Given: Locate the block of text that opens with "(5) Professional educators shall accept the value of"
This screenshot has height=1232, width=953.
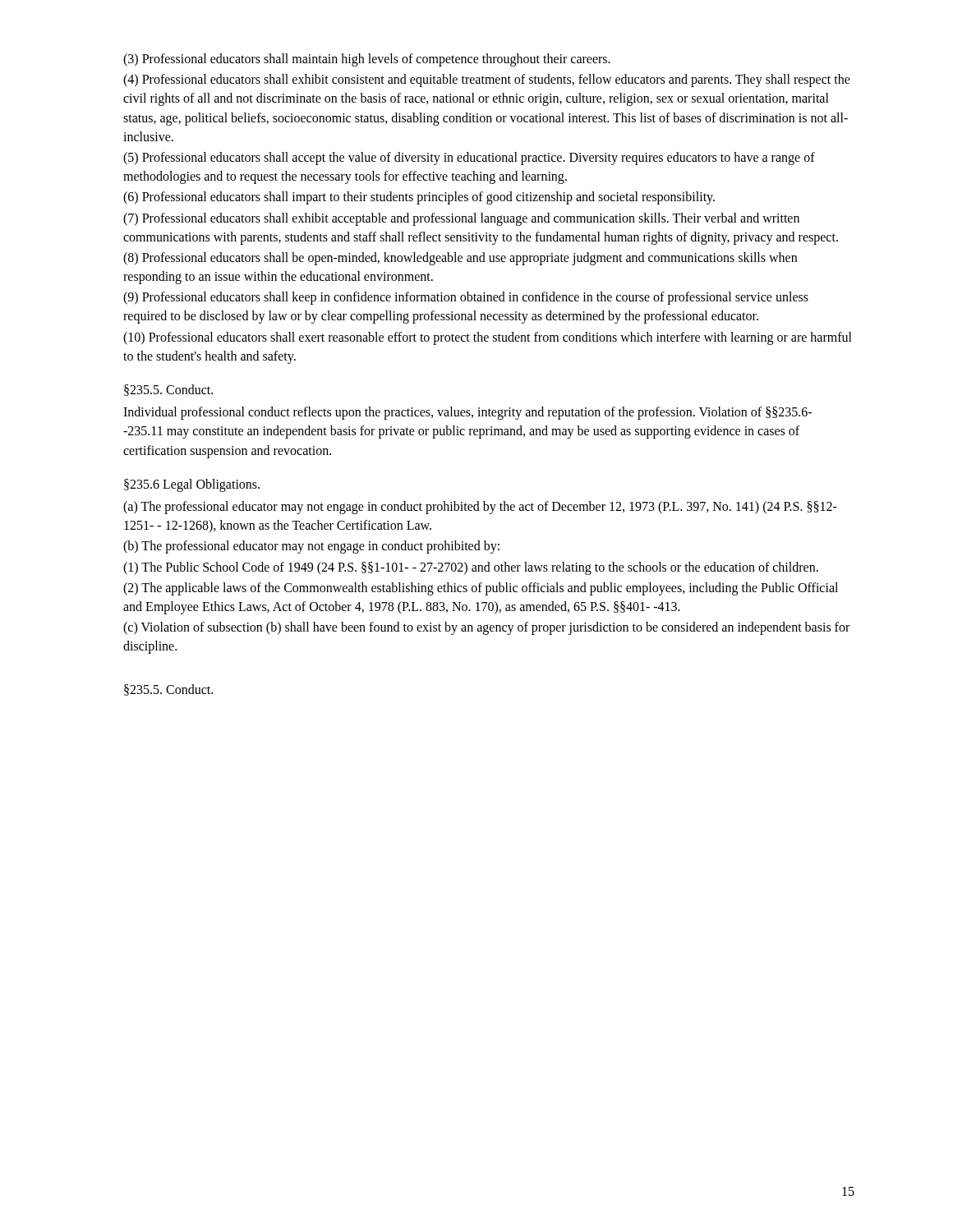Looking at the screenshot, I should point(469,167).
